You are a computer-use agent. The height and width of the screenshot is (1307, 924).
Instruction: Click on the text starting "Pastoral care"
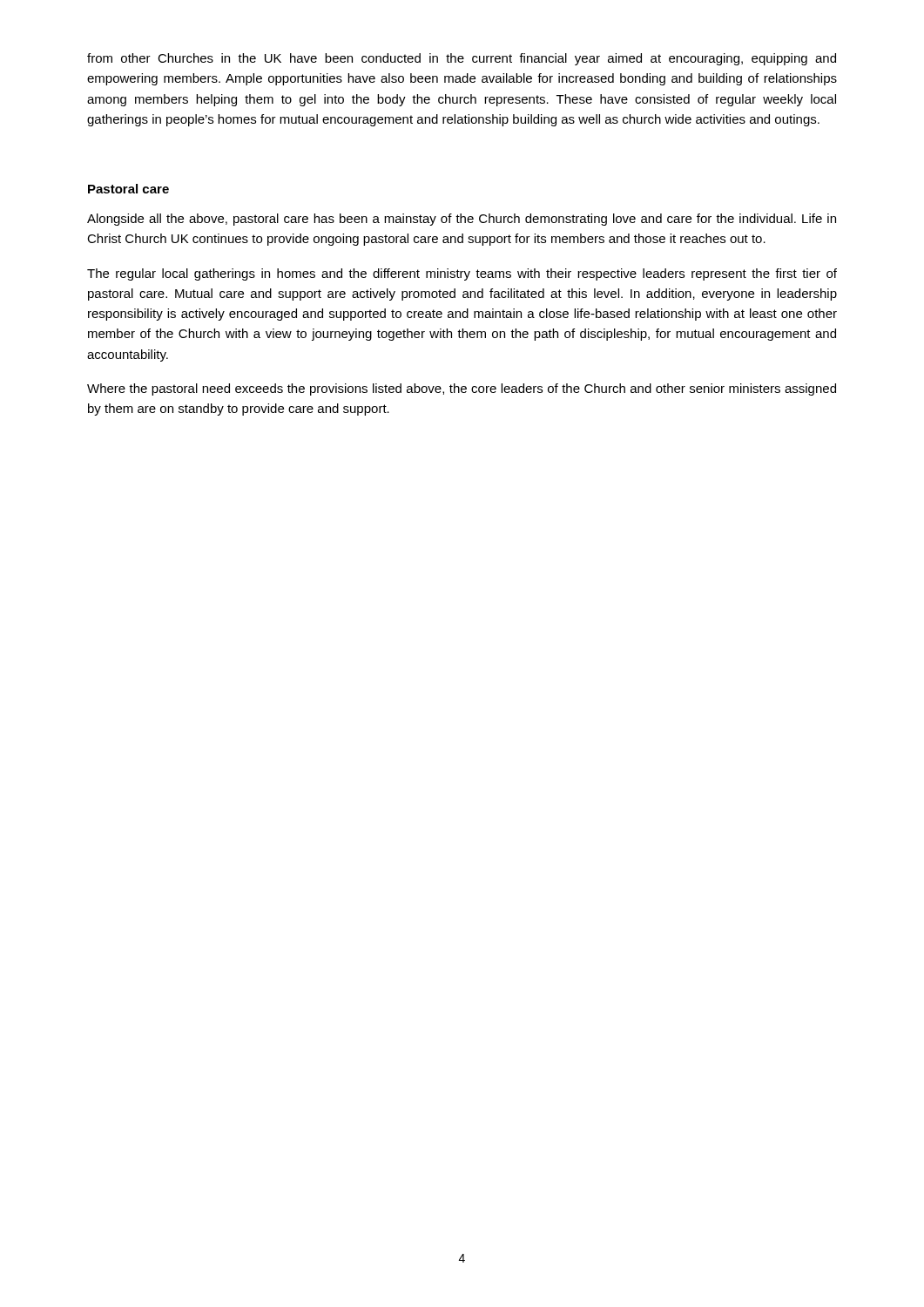pyautogui.click(x=128, y=189)
